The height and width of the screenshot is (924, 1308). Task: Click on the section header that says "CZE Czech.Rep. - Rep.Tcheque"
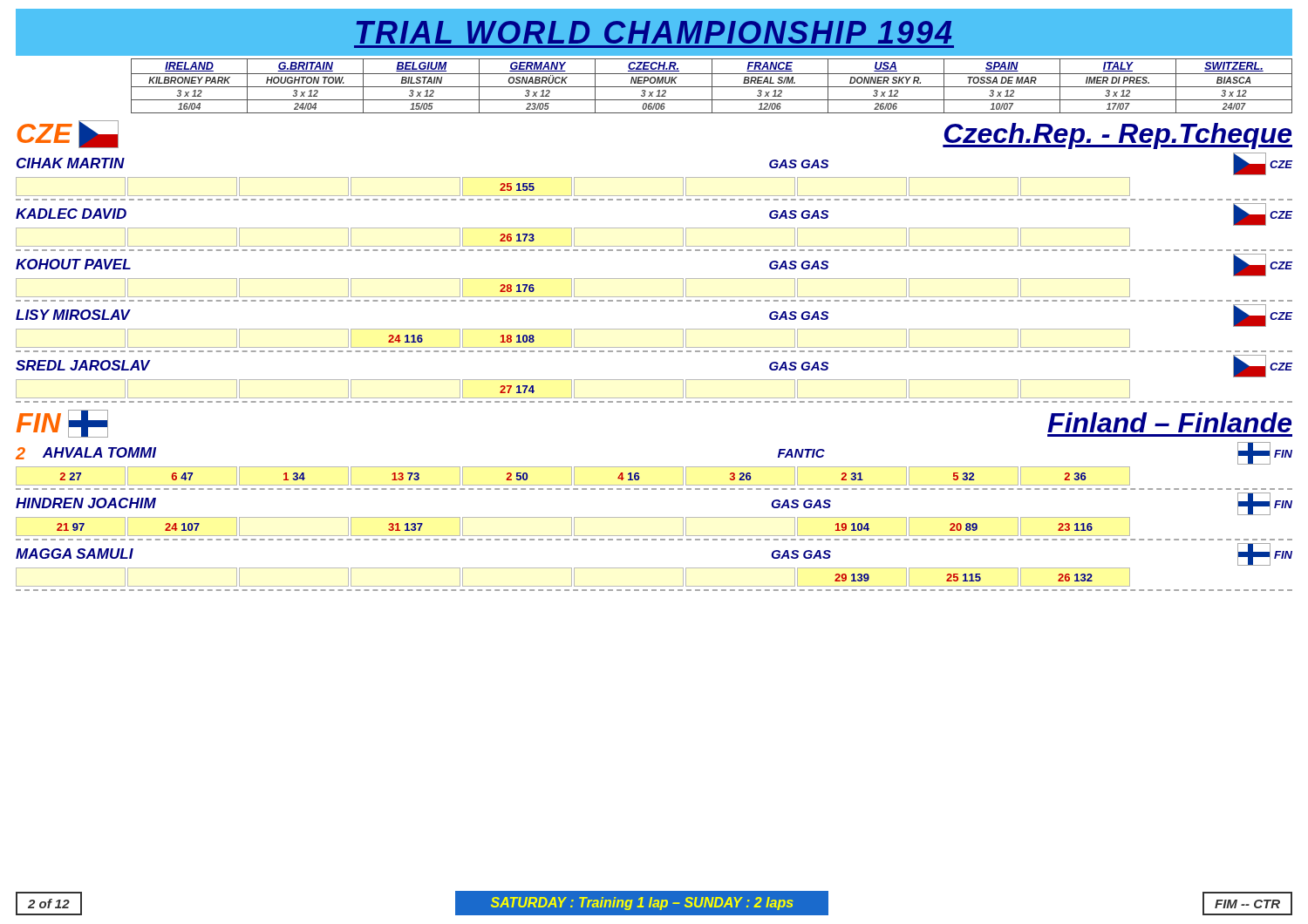44,135
